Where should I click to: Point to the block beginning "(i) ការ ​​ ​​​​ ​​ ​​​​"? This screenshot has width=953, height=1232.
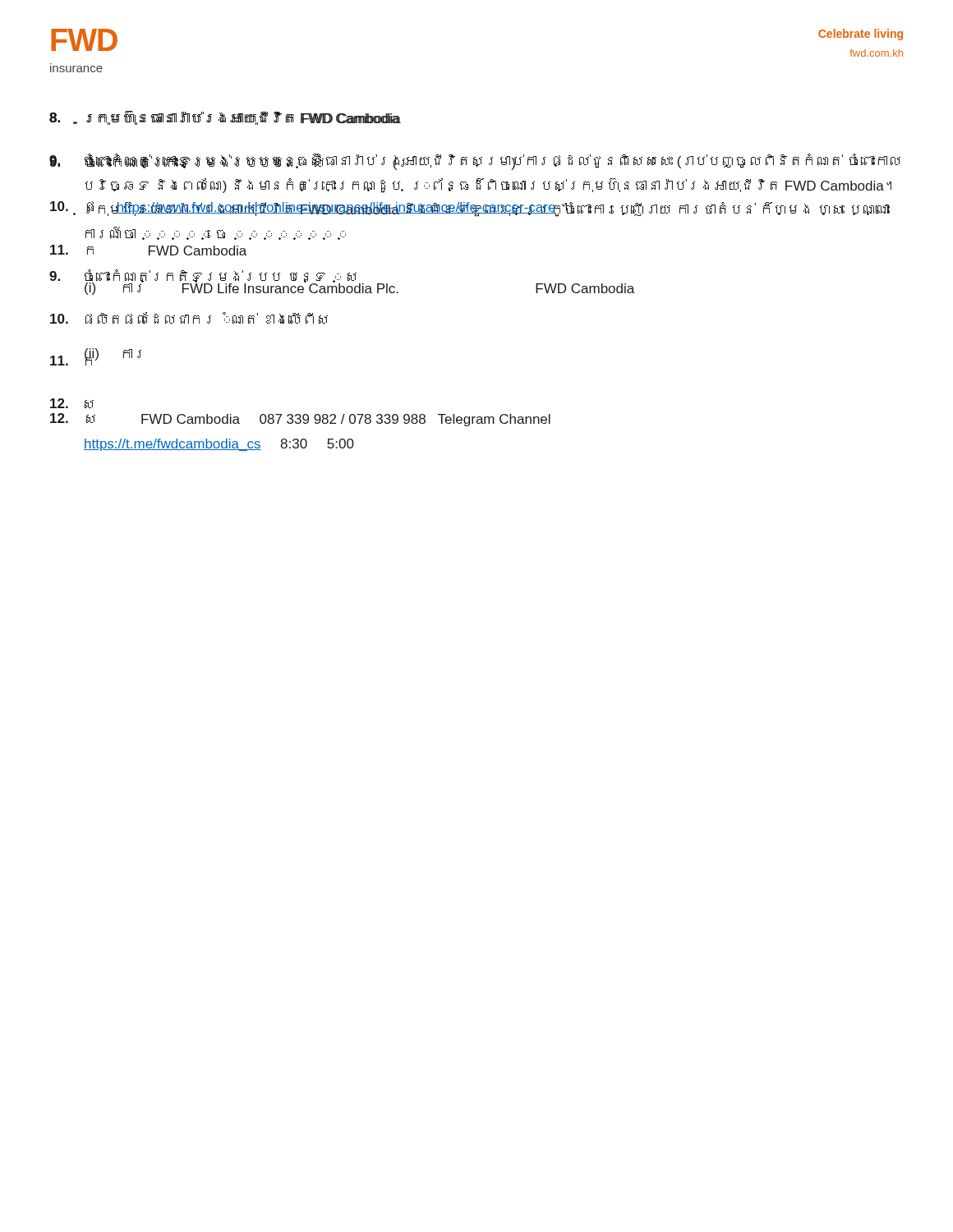(367, 301)
